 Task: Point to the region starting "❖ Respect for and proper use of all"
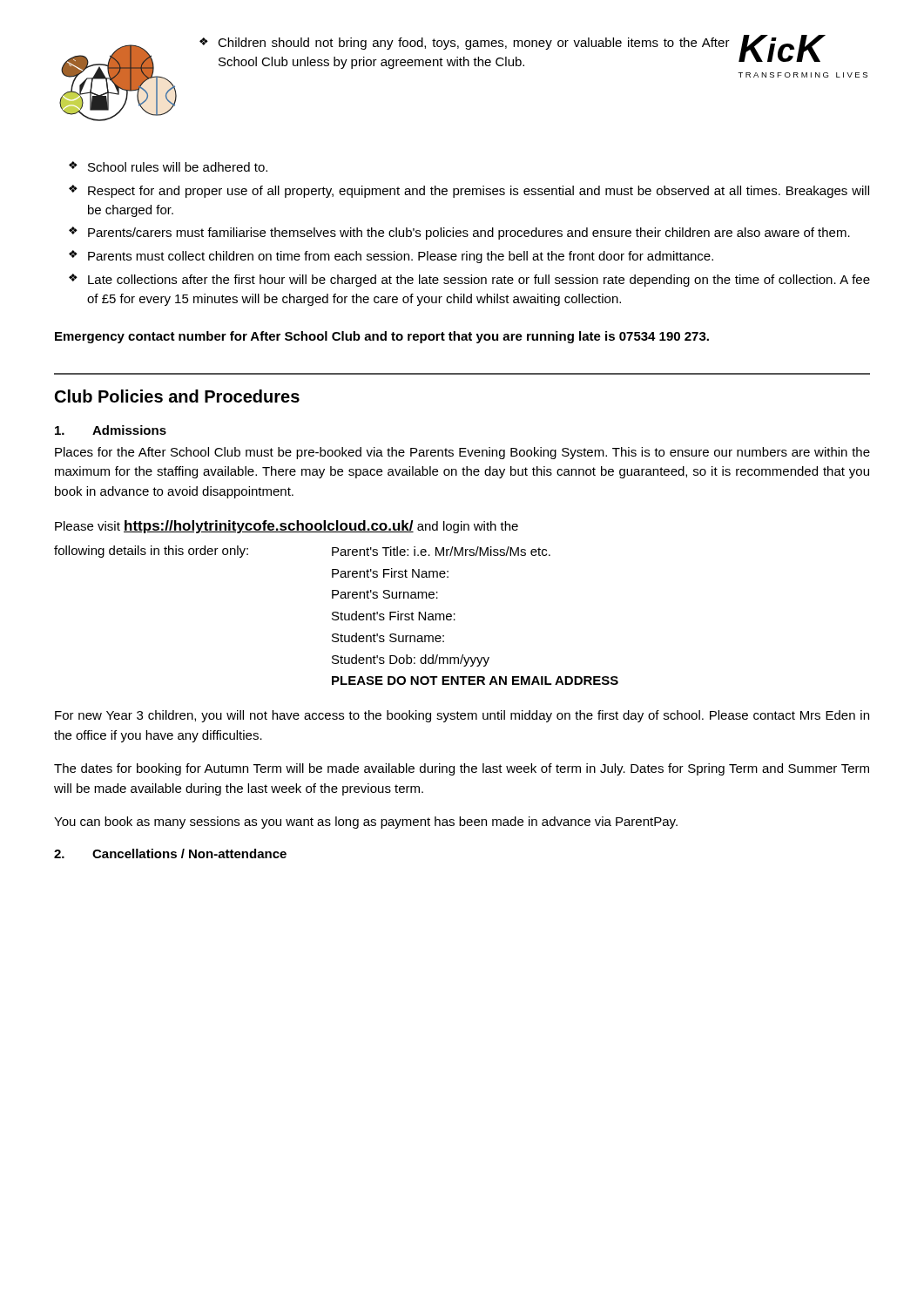point(462,200)
